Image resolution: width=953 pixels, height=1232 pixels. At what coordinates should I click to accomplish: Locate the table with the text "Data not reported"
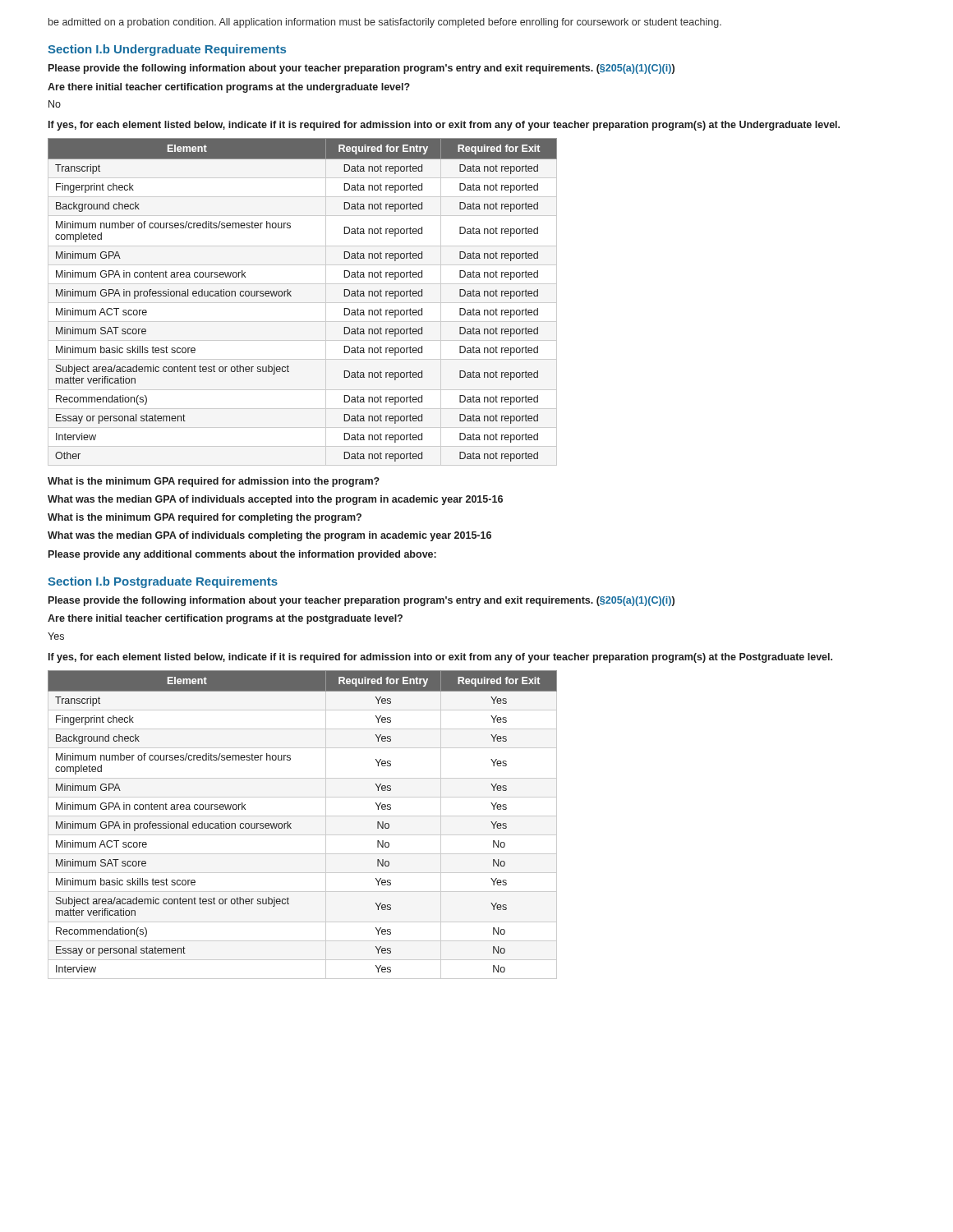[x=302, y=302]
